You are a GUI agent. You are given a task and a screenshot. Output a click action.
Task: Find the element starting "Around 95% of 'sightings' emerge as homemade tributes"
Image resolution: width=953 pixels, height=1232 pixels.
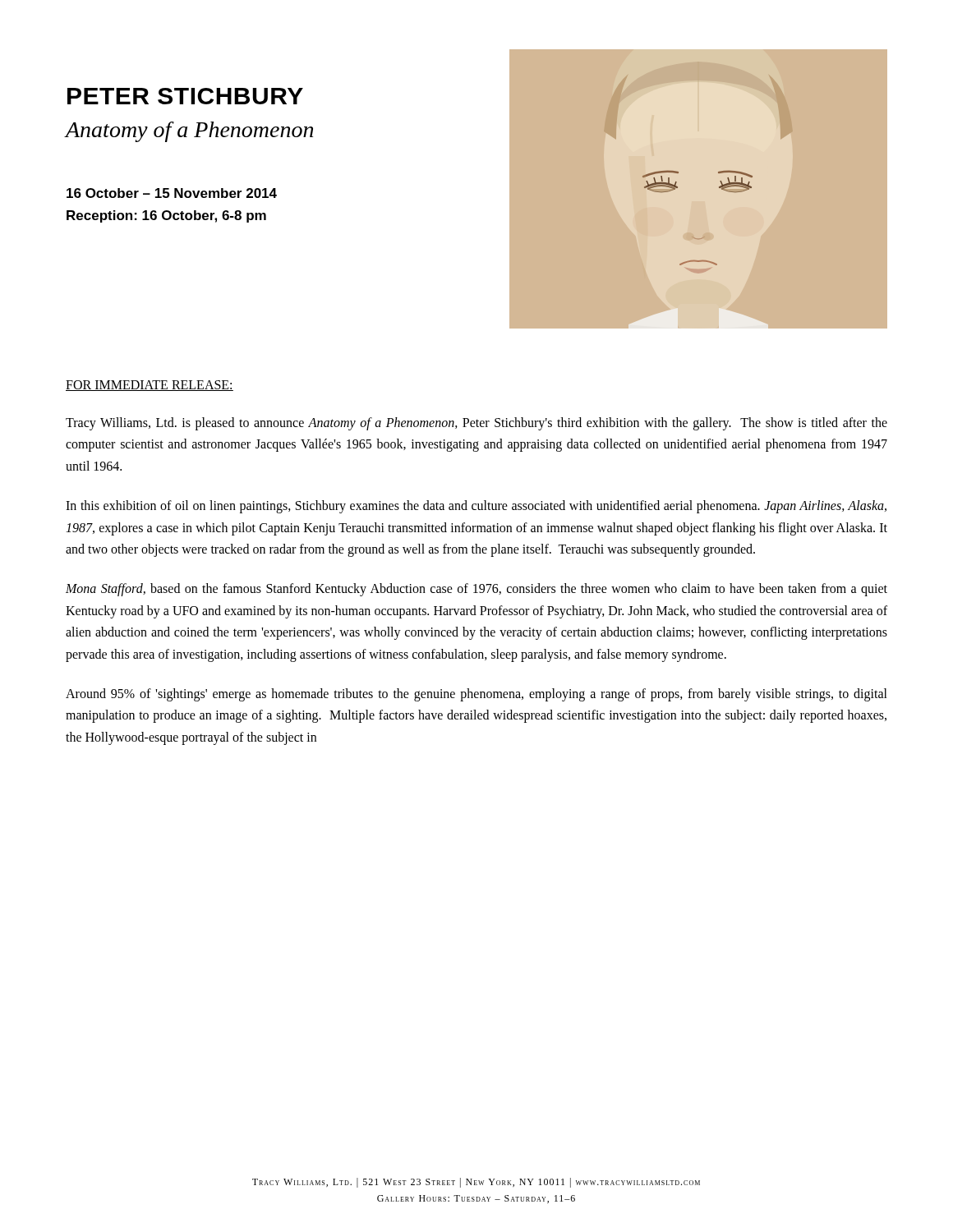click(476, 715)
